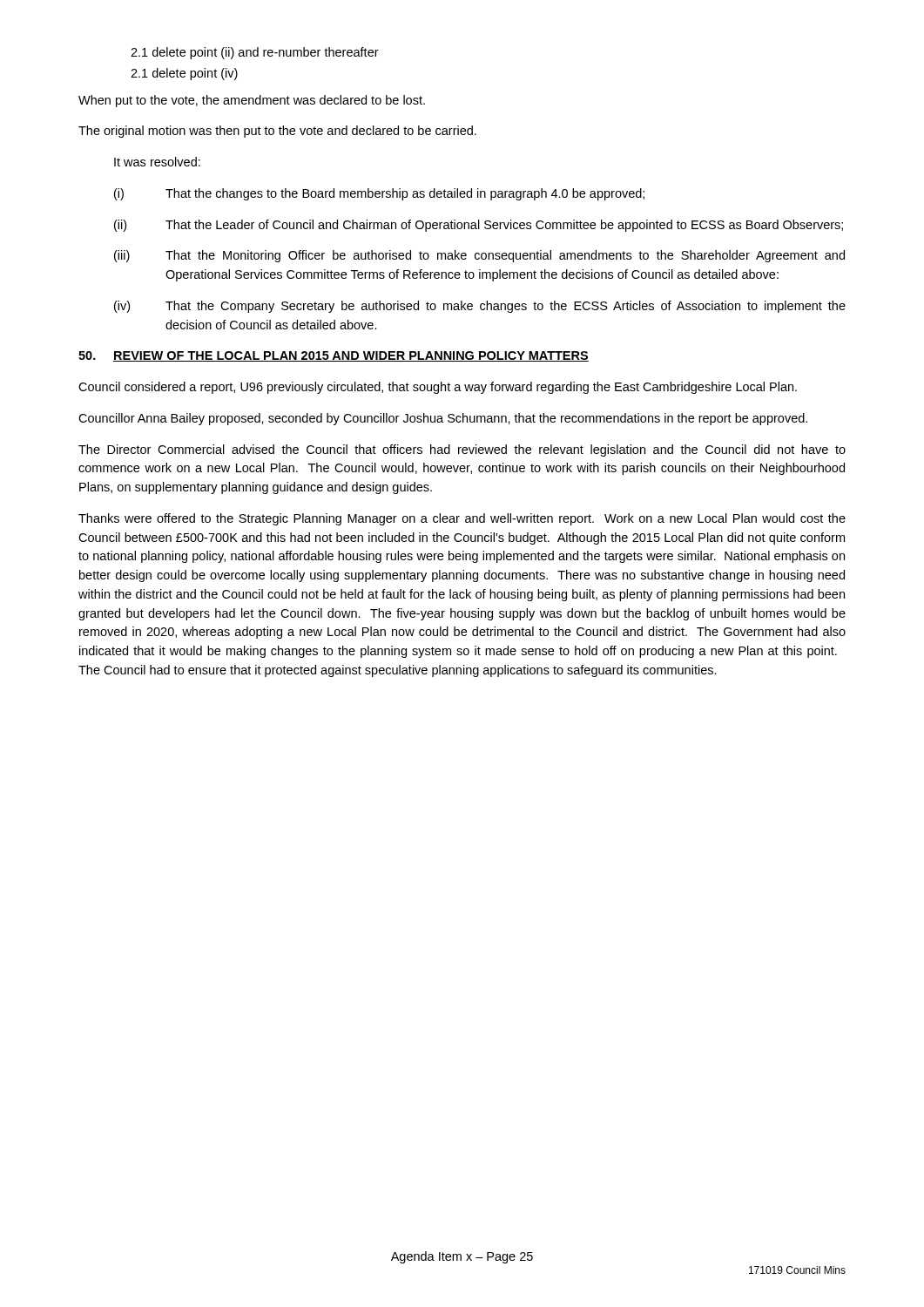The width and height of the screenshot is (924, 1307).
Task: Locate the block of text that opens with "The Director Commercial"
Action: click(x=462, y=468)
